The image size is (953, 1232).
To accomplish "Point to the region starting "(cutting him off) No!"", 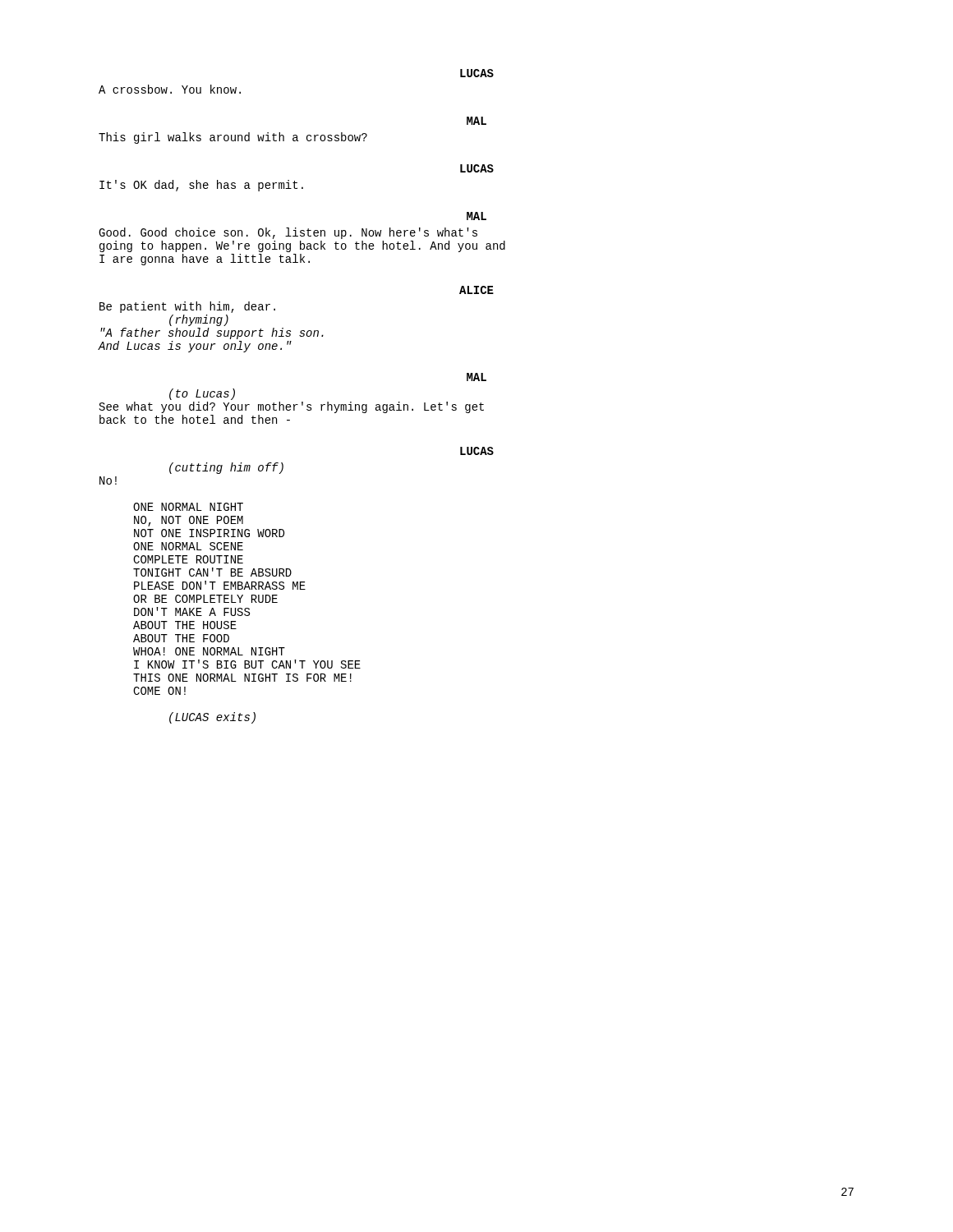I will 230,593.
